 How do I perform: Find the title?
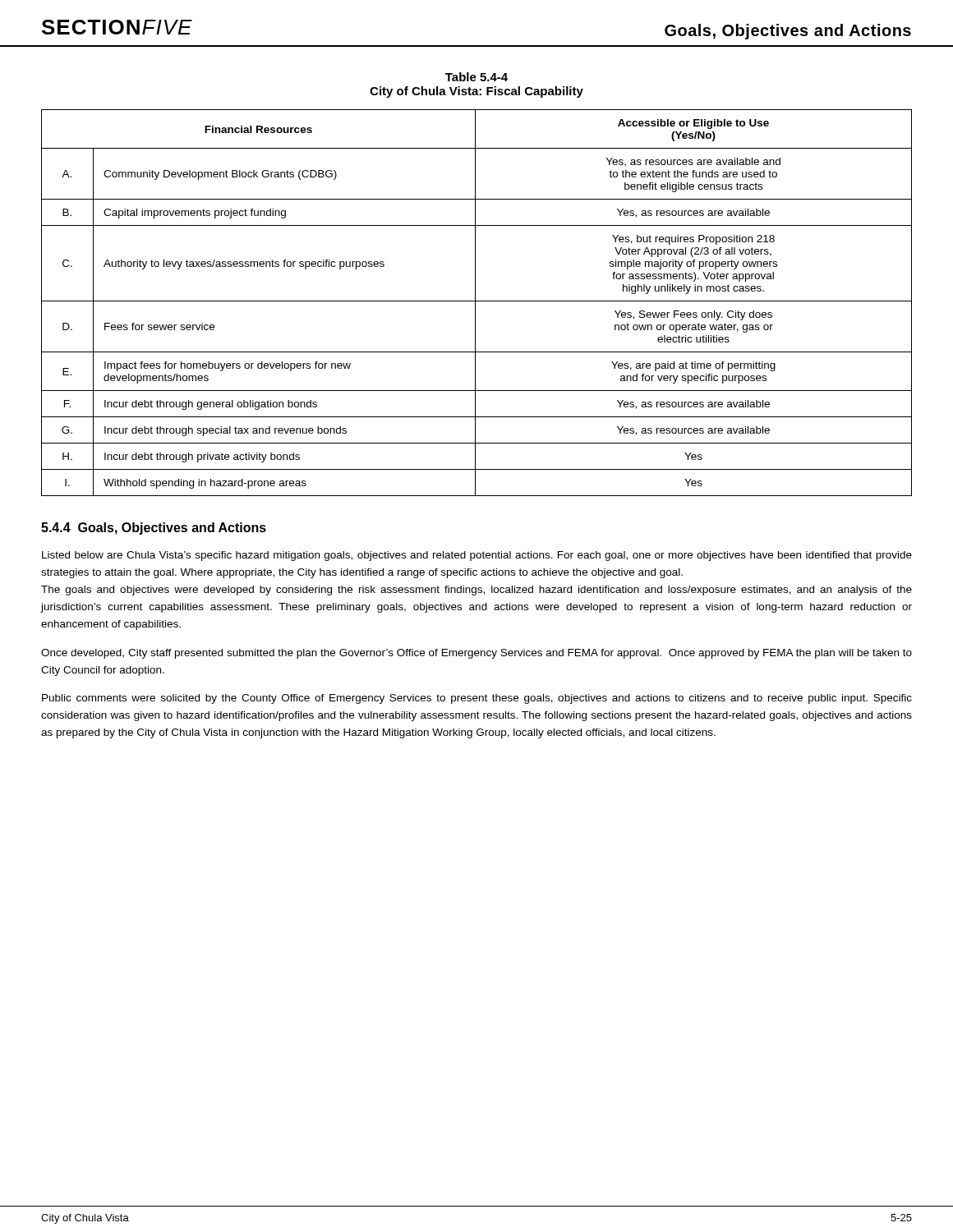point(476,84)
